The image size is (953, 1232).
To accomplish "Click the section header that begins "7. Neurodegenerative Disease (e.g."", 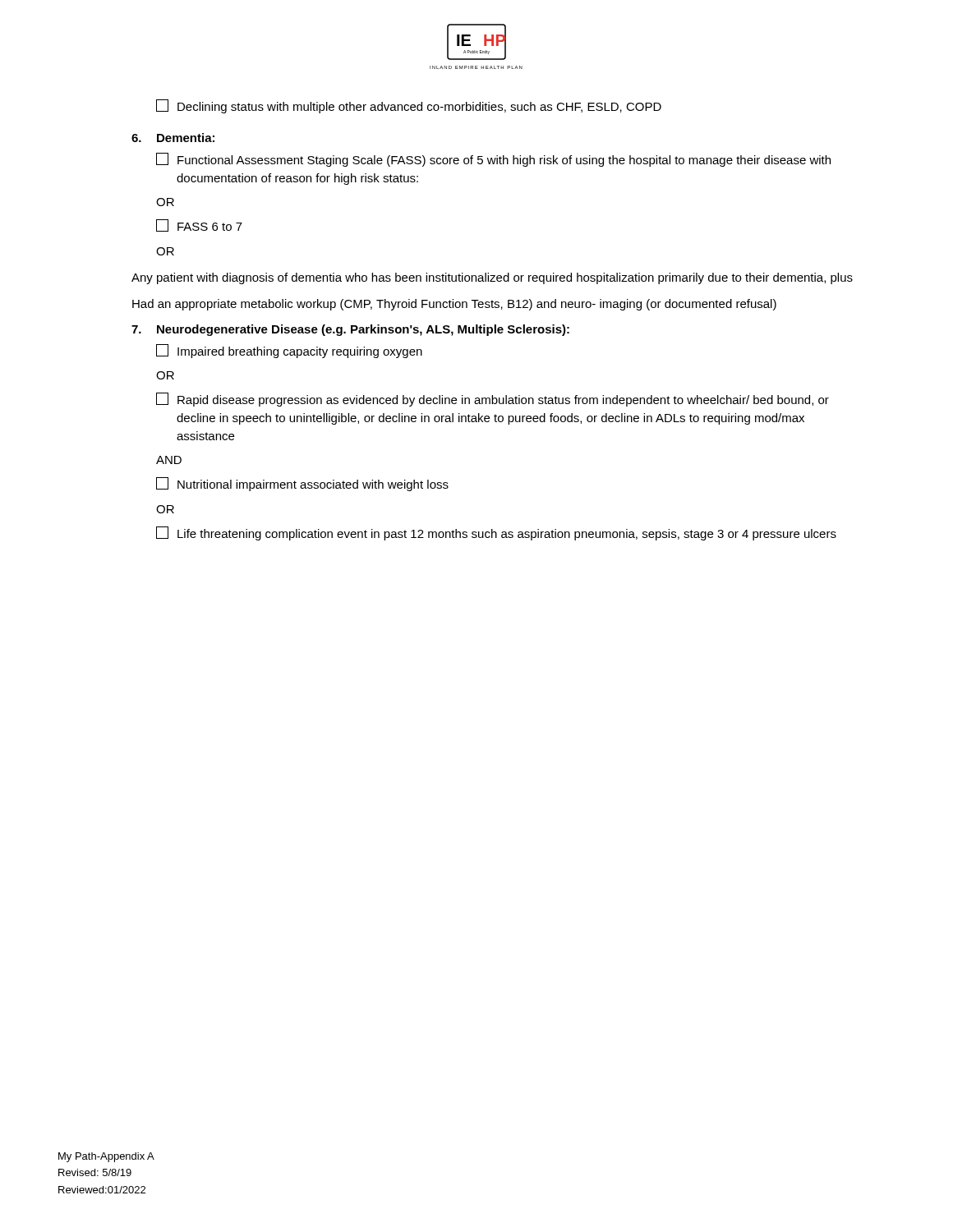I will [x=351, y=329].
